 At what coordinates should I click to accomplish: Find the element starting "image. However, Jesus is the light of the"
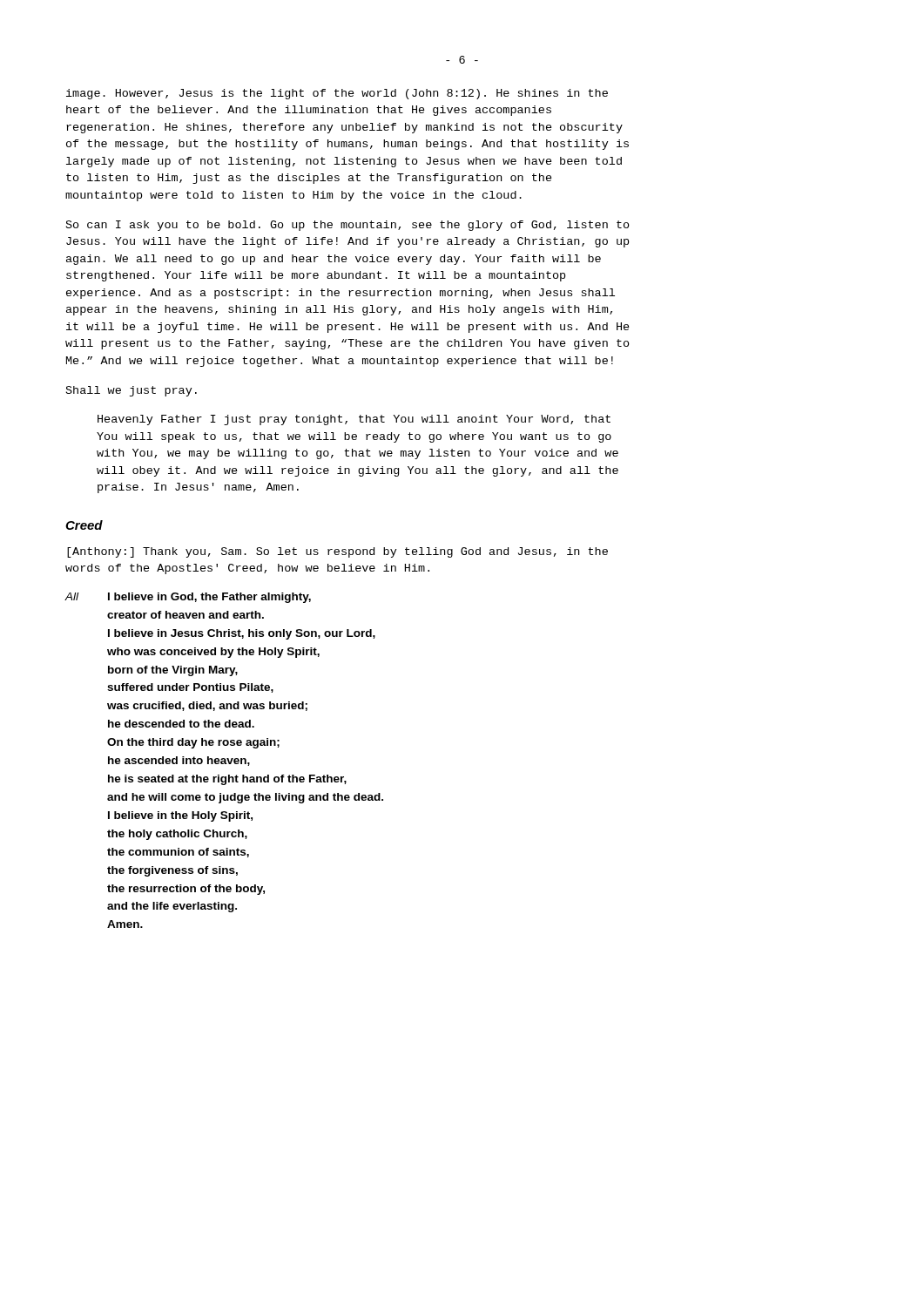348,144
